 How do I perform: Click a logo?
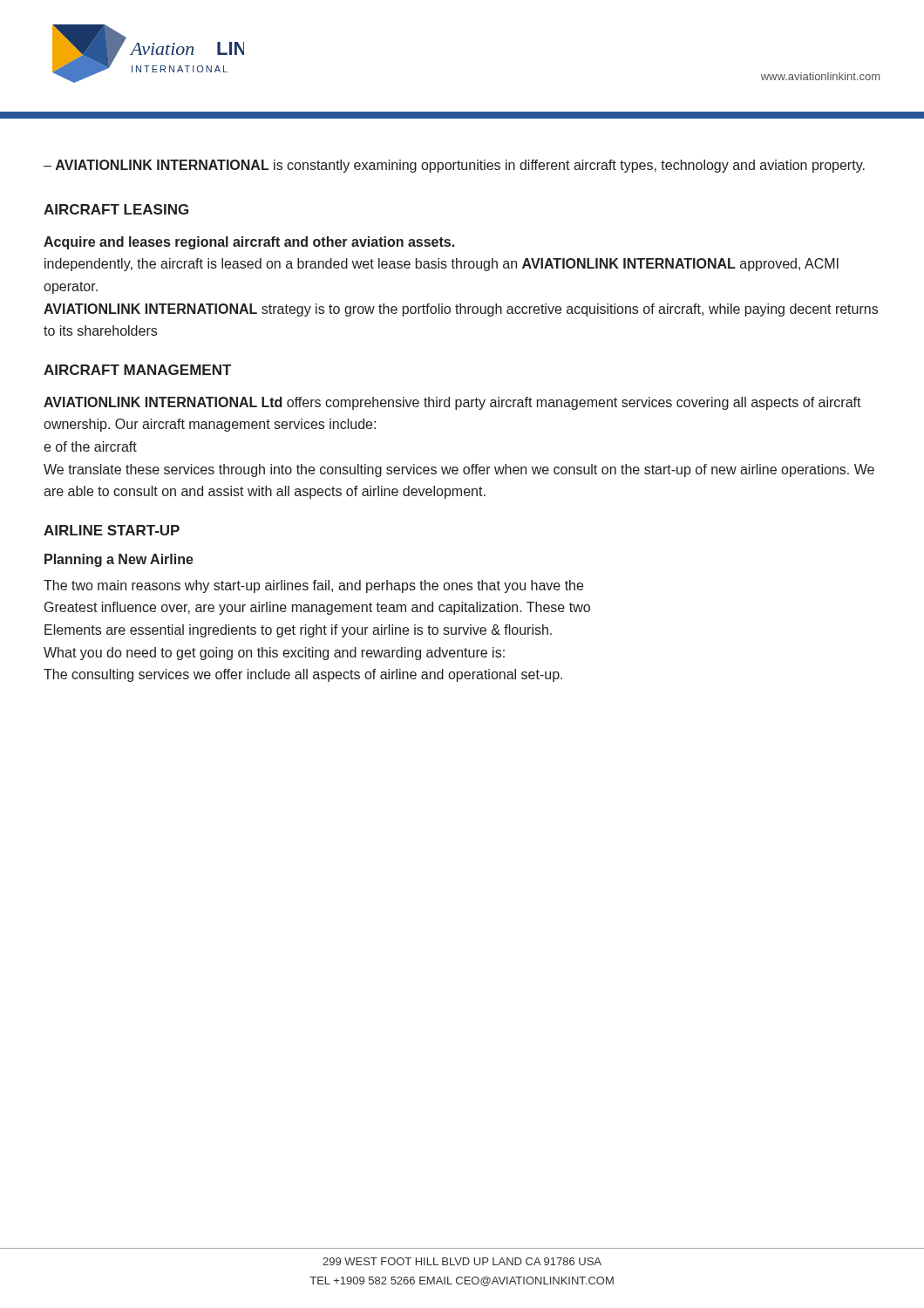click(144, 57)
